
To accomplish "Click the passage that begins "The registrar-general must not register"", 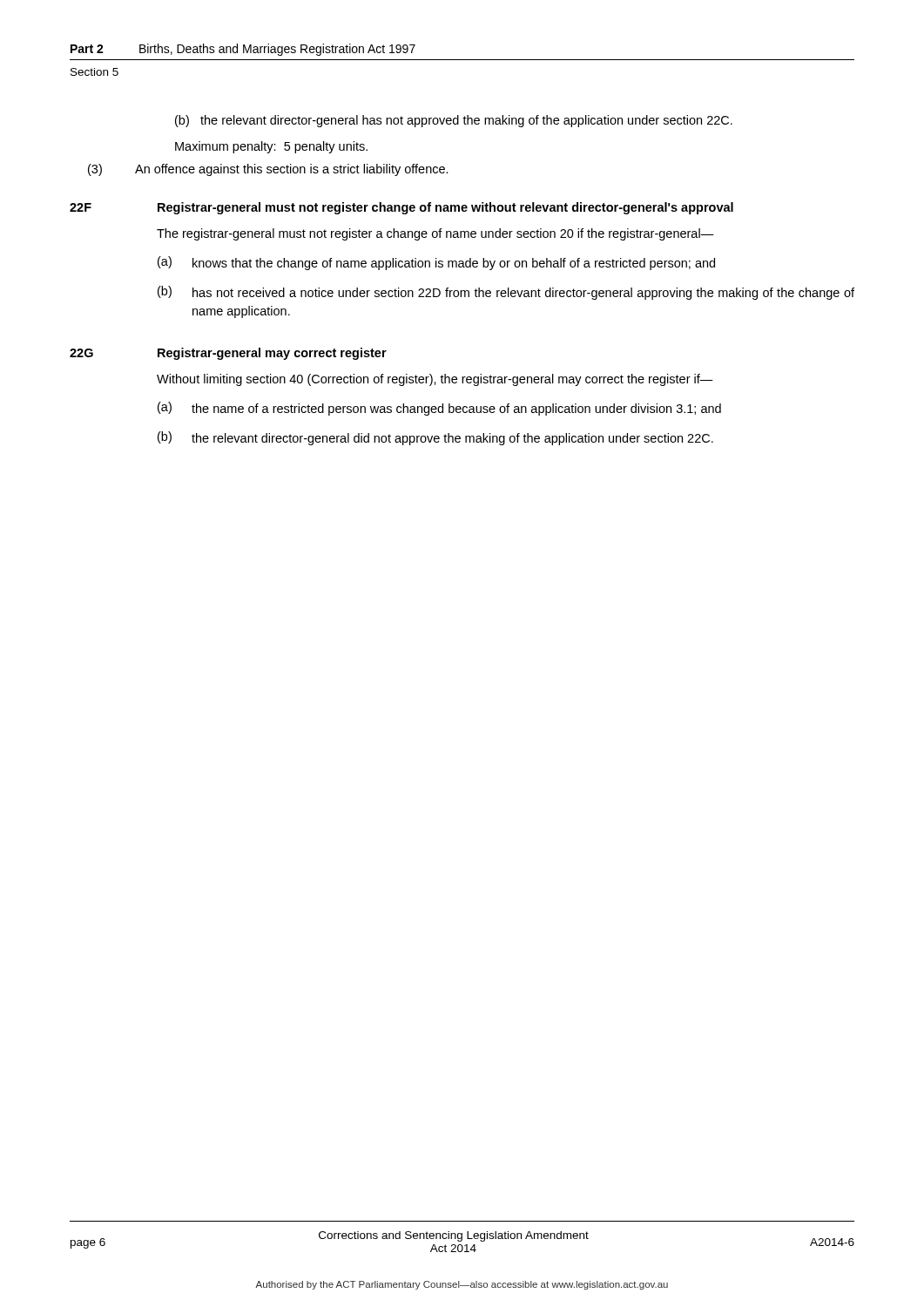I will coord(435,233).
